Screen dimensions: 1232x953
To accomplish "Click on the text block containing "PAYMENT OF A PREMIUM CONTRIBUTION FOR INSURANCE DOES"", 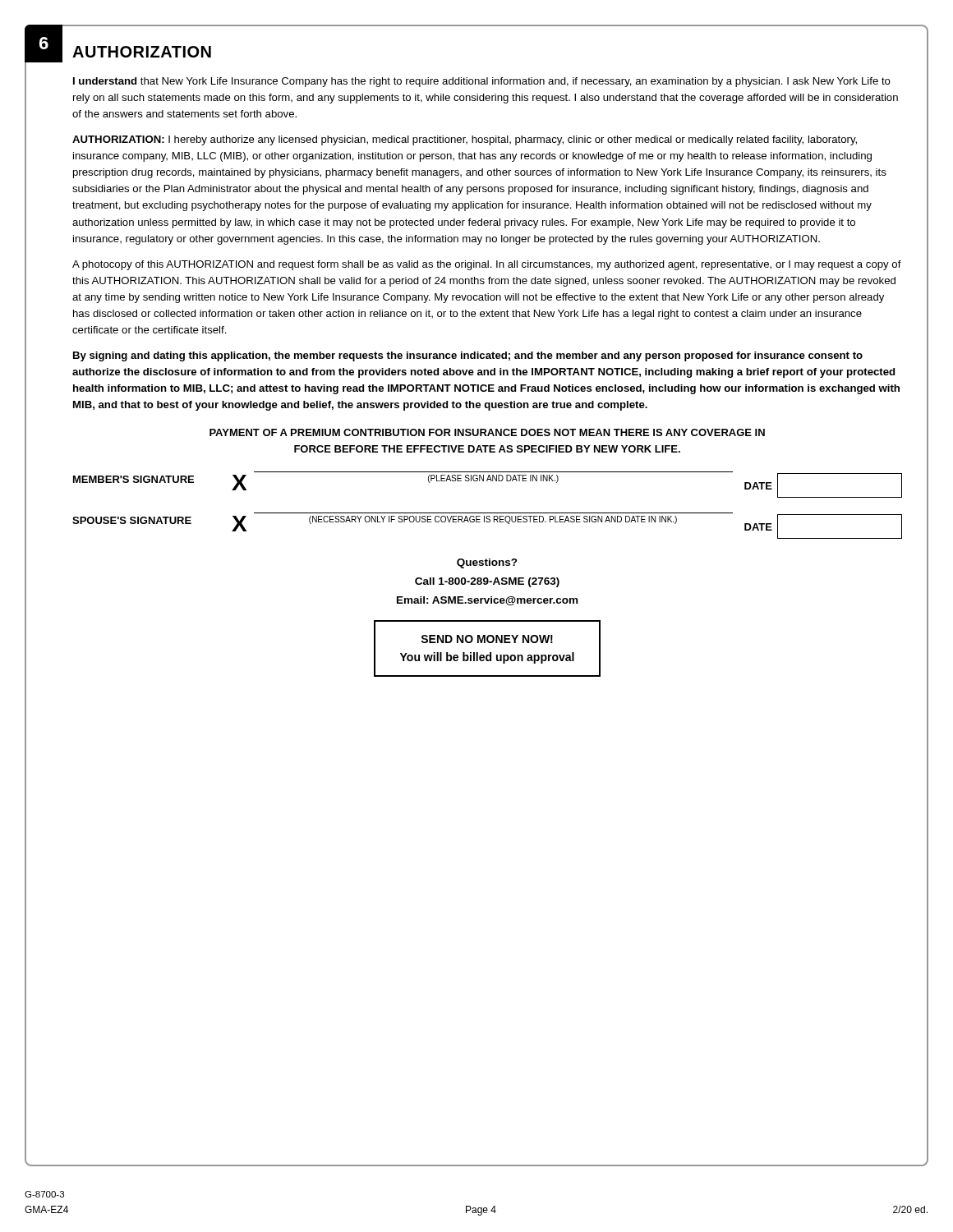I will [x=487, y=441].
